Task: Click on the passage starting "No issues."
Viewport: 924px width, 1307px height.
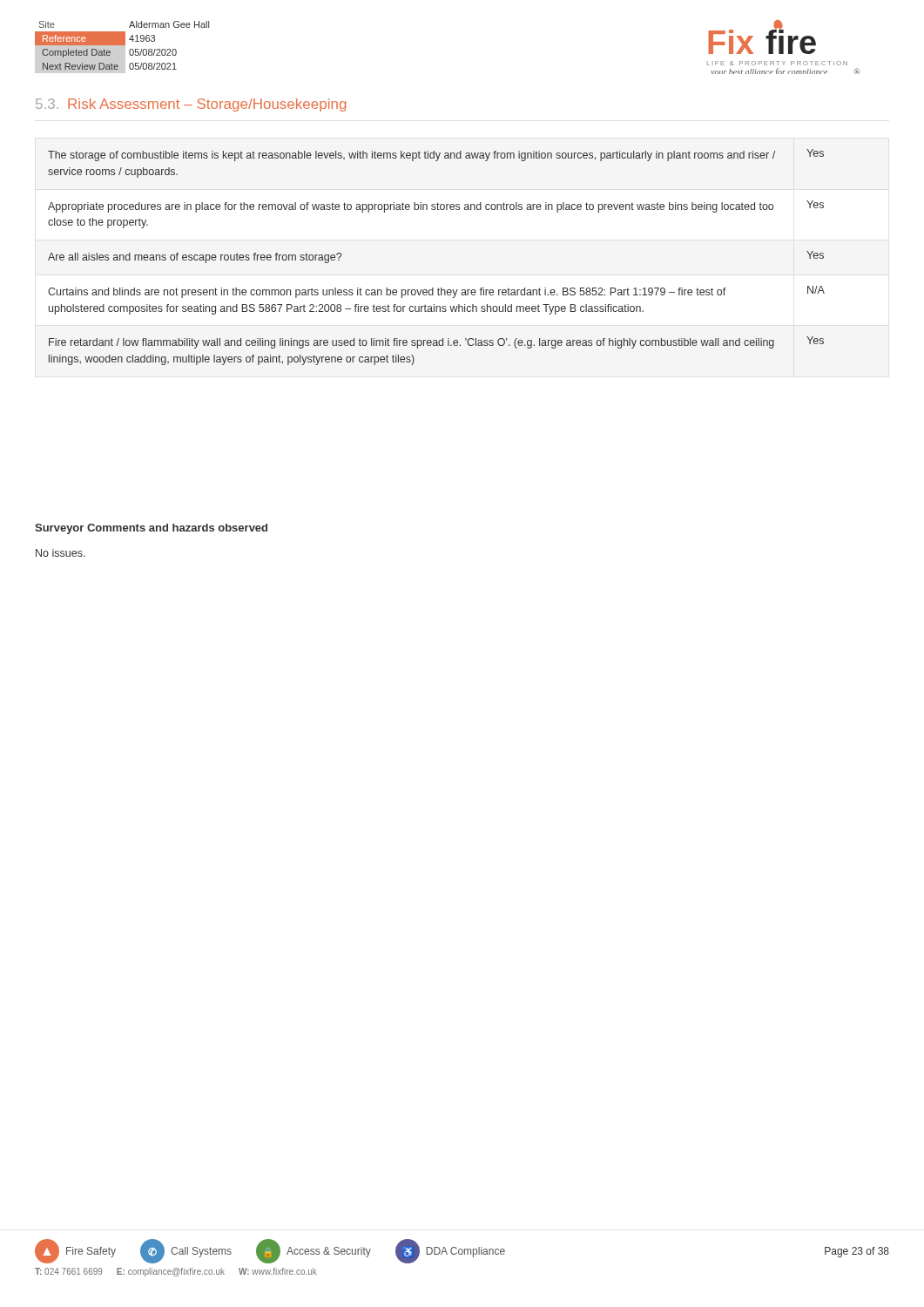Action: [x=60, y=553]
